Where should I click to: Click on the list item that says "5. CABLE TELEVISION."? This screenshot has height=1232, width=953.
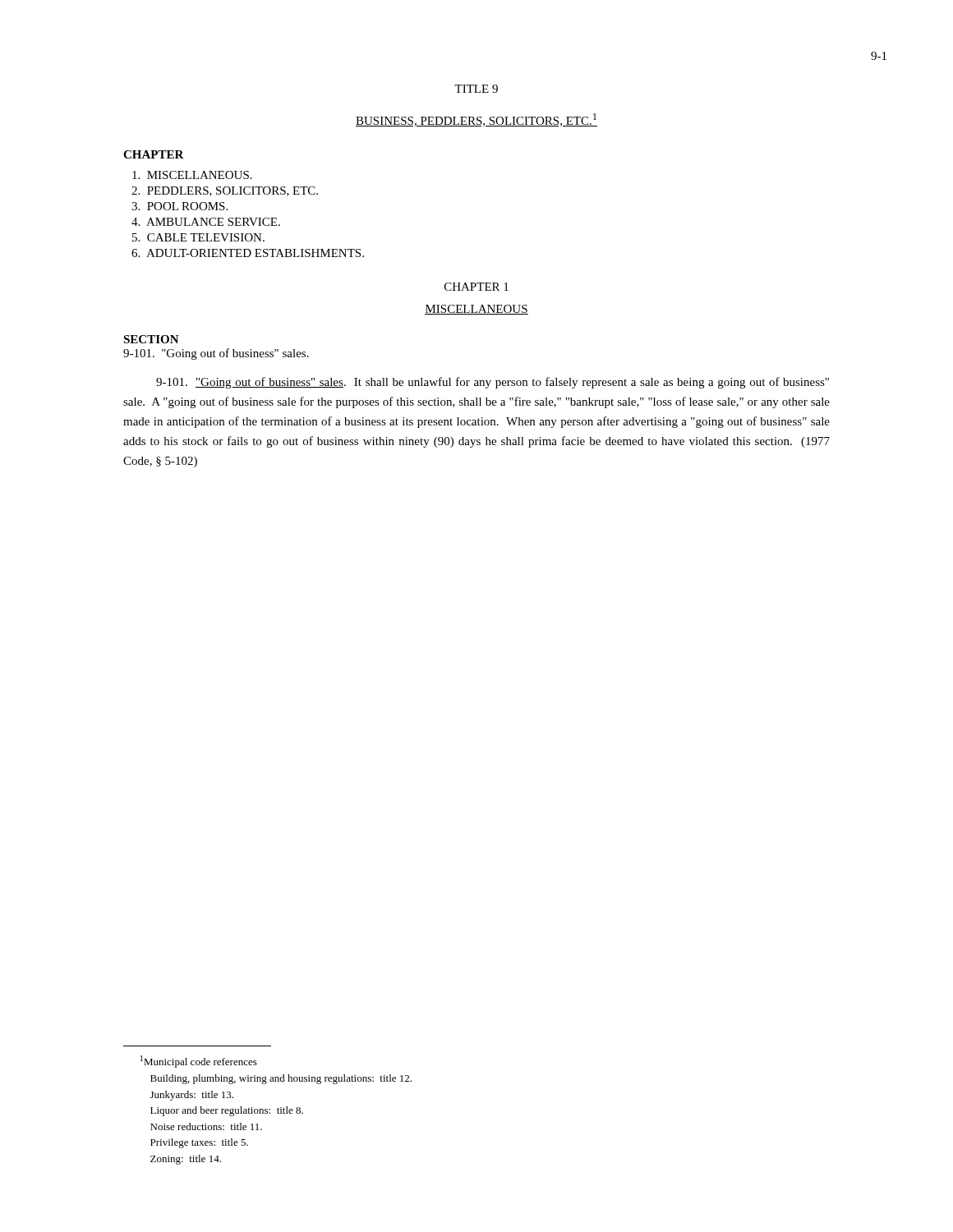point(198,237)
